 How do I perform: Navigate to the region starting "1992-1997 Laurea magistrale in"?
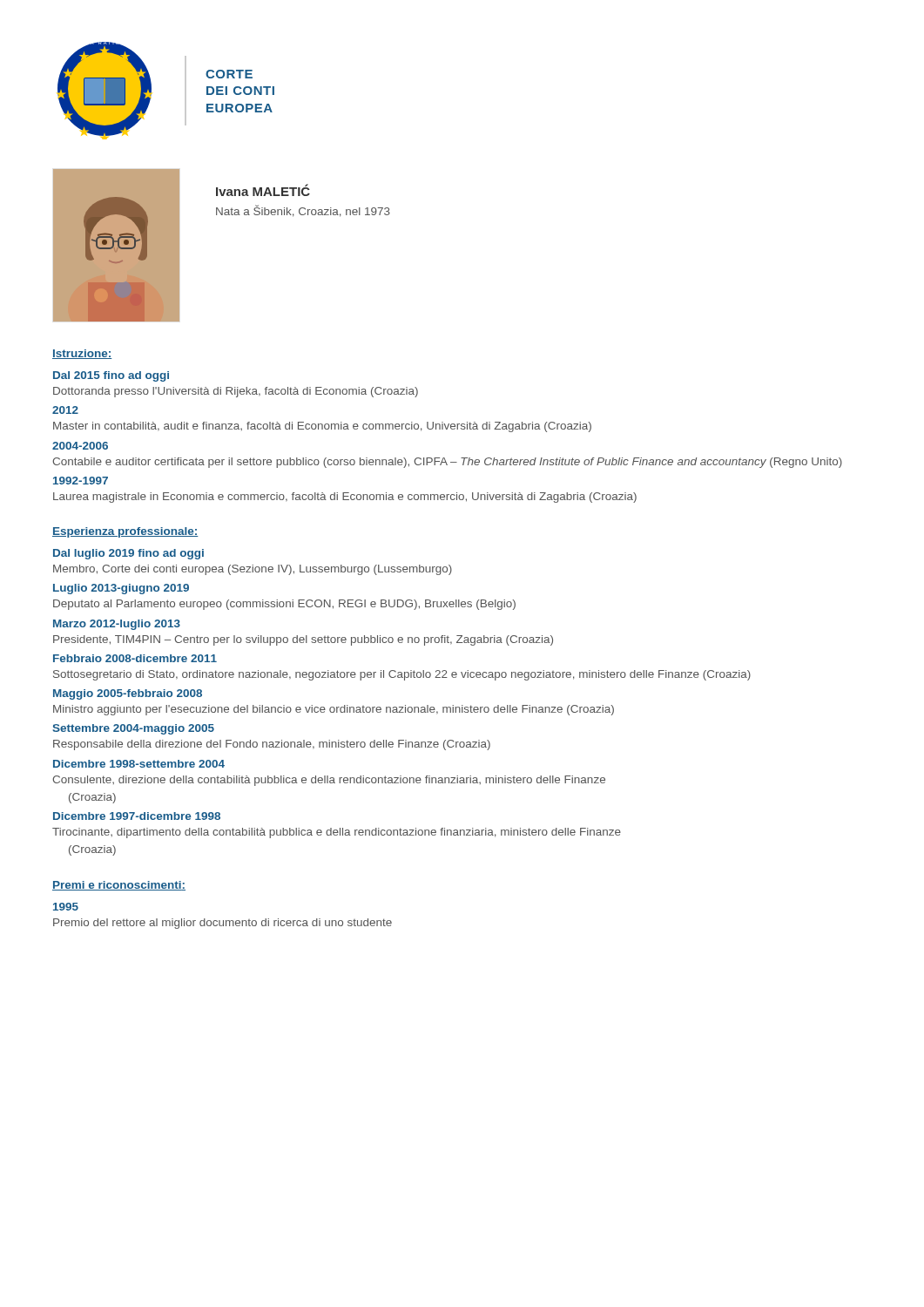click(x=458, y=490)
